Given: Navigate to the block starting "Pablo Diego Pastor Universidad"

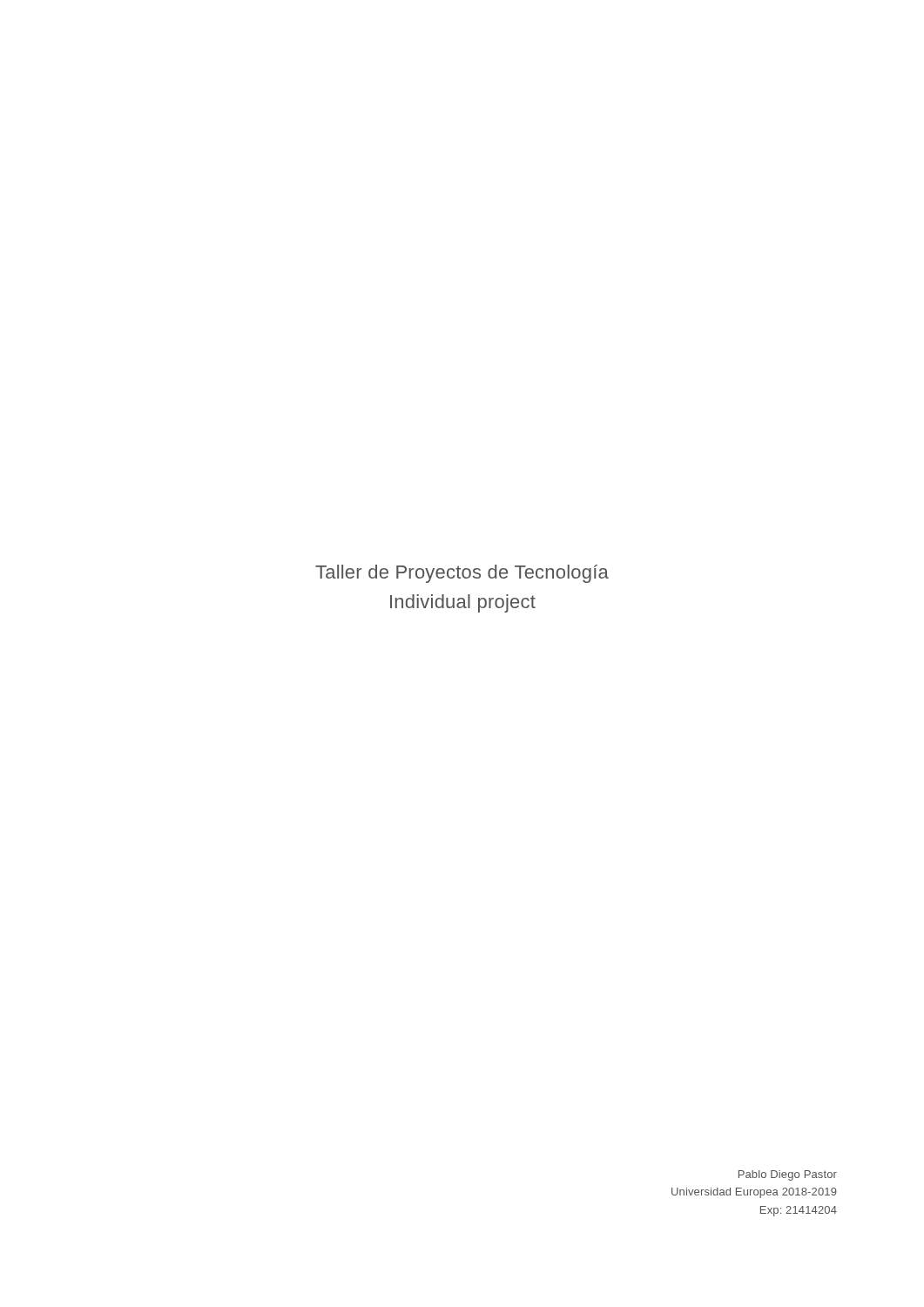Looking at the screenshot, I should click(x=754, y=1192).
